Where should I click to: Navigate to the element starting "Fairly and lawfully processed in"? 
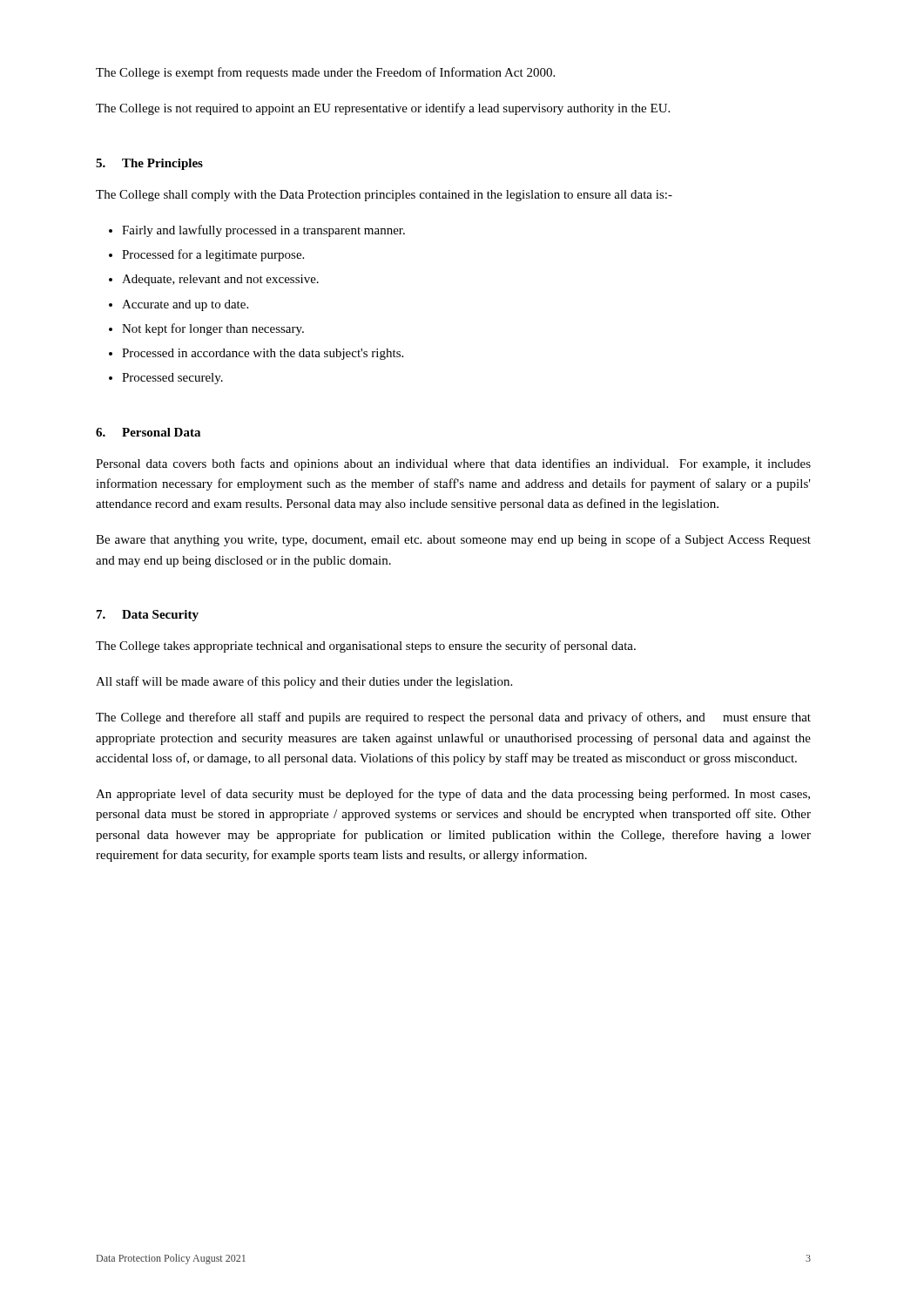264,230
